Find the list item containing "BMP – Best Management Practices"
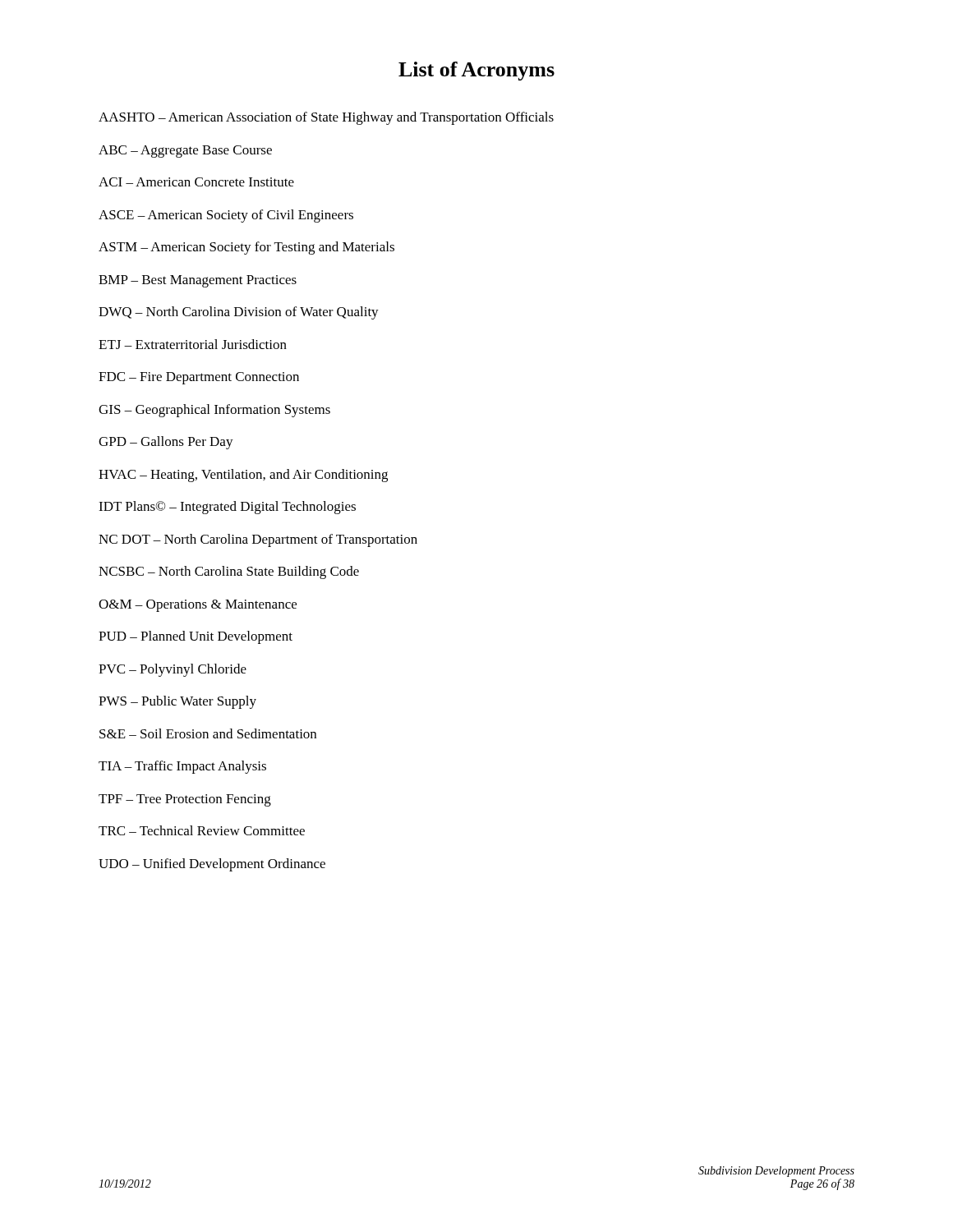This screenshot has width=953, height=1232. click(x=198, y=279)
